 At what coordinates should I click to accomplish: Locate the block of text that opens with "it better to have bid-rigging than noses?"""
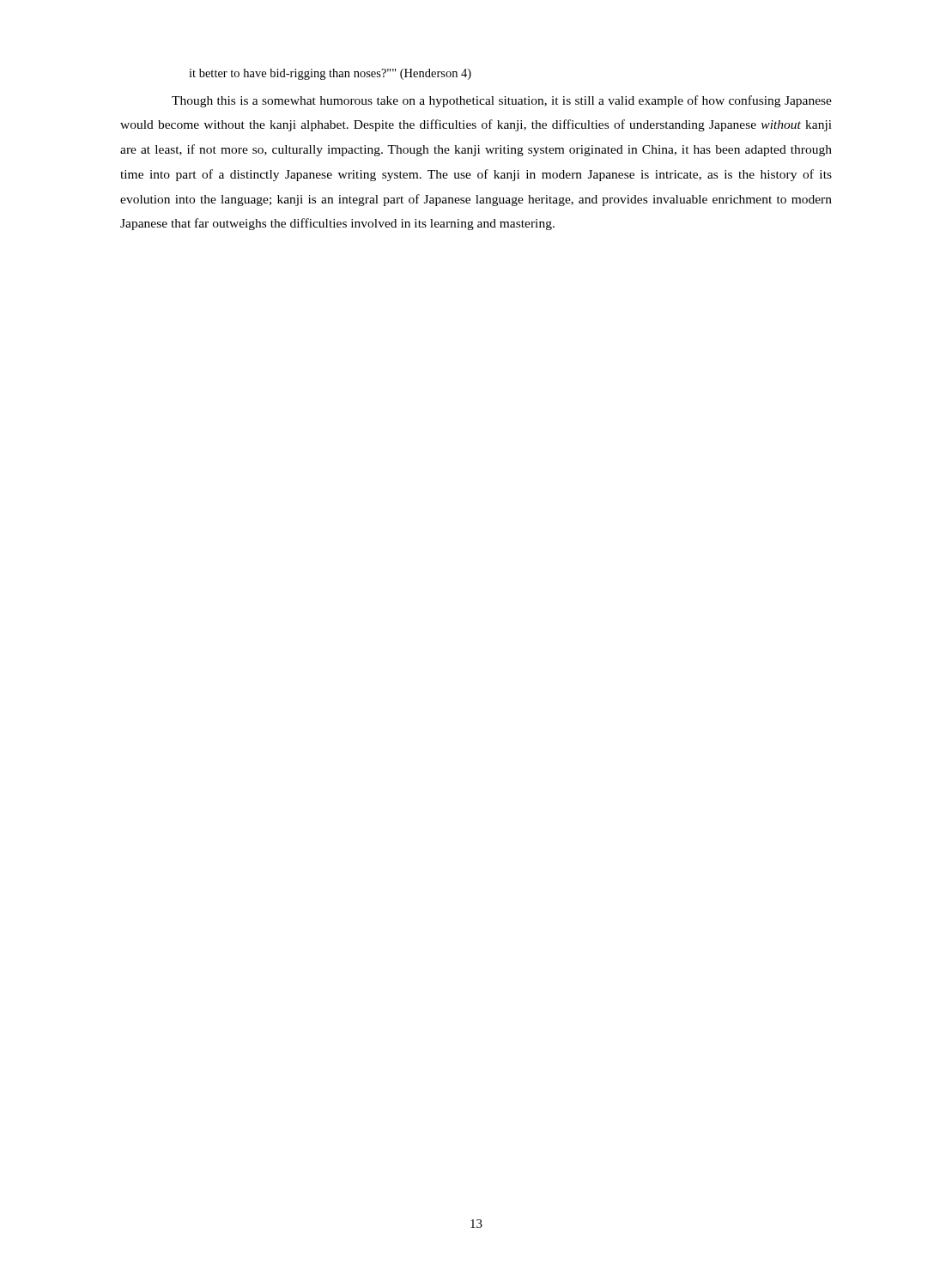pyautogui.click(x=330, y=73)
